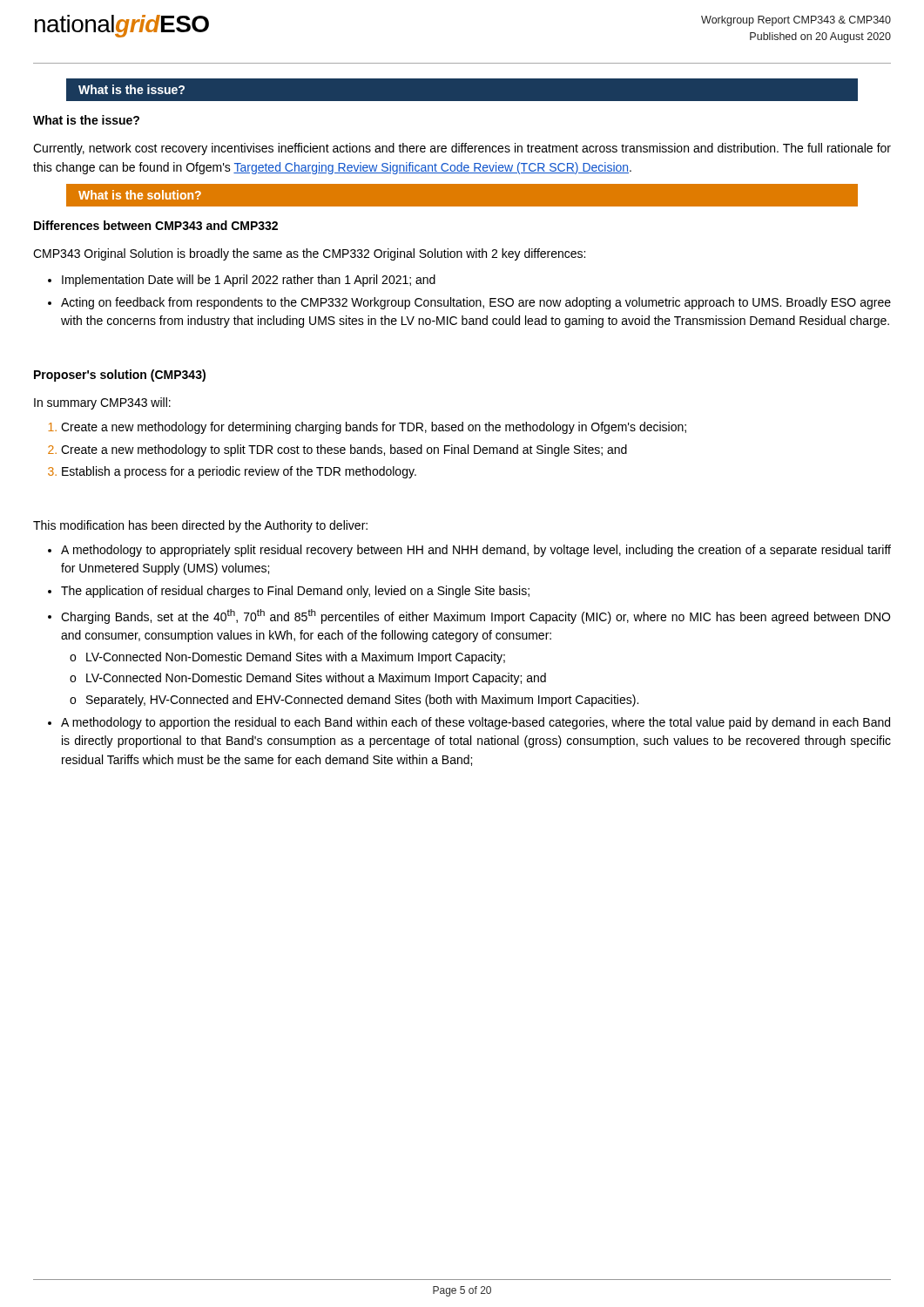Select the list item that says "The application of residual charges to"

click(x=462, y=591)
